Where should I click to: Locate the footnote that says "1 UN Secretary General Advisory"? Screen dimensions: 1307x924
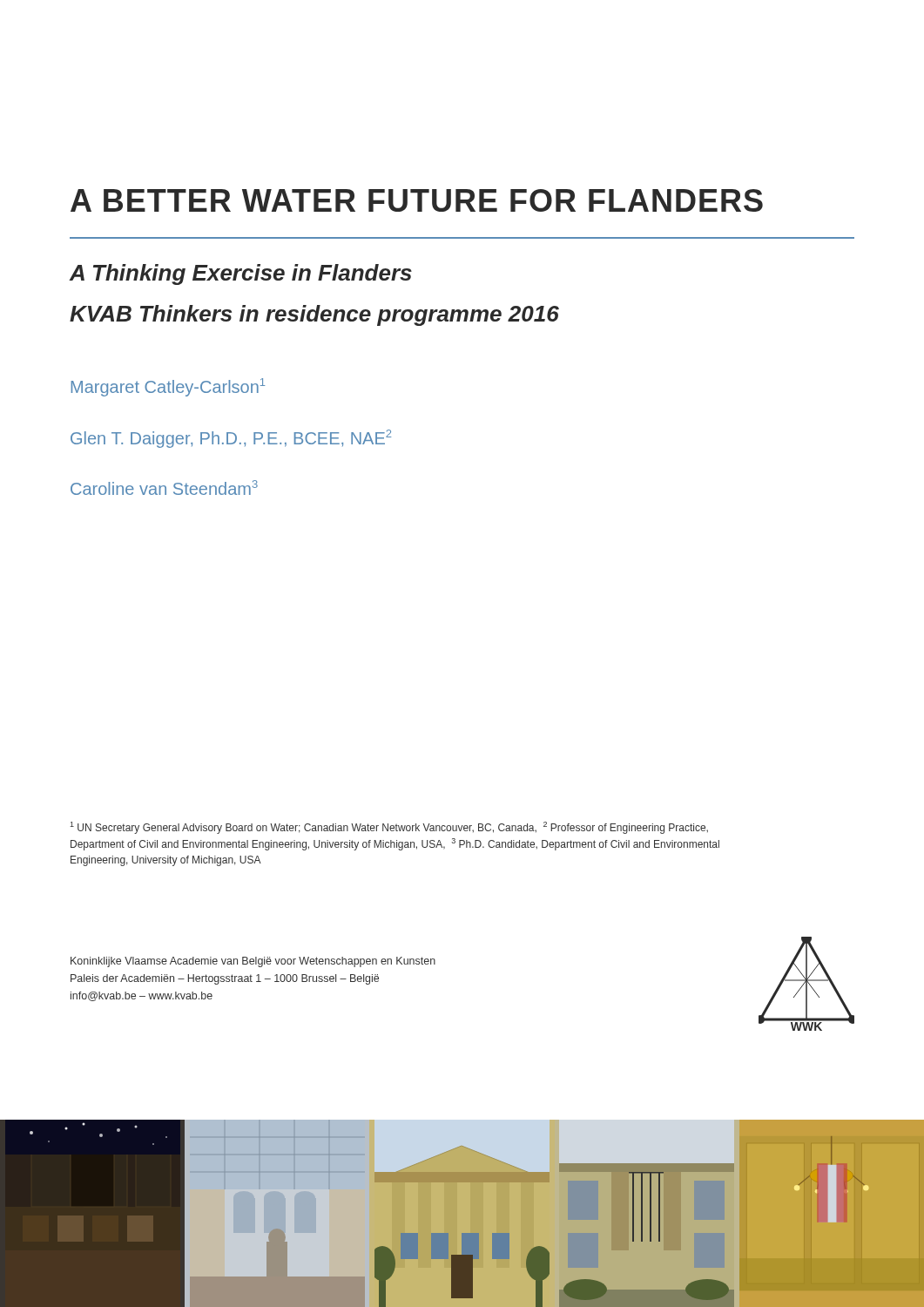click(395, 843)
